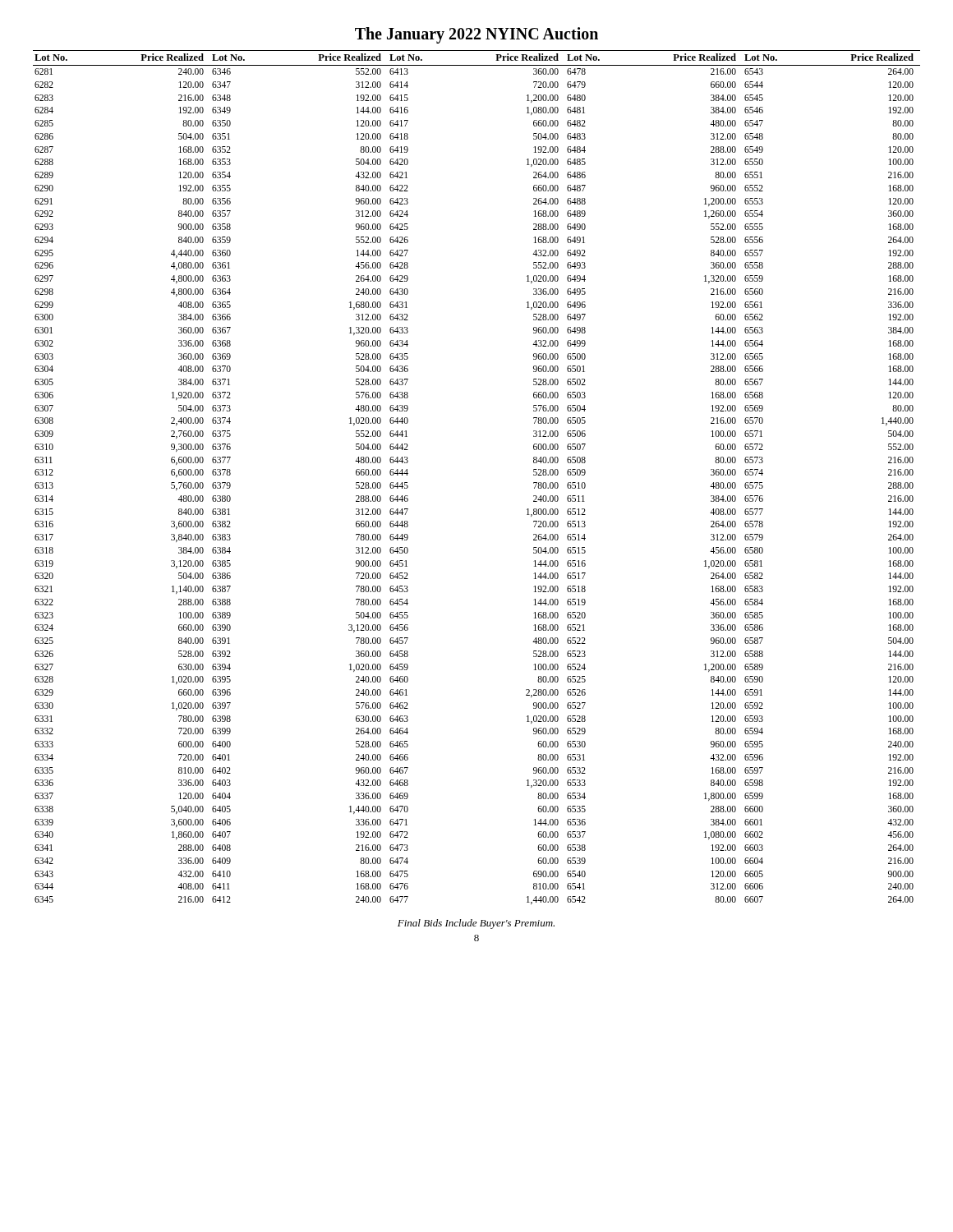Viewport: 953px width, 1232px height.
Task: Find the text block starting "The January 2022 NYINC Auction"
Action: (476, 34)
